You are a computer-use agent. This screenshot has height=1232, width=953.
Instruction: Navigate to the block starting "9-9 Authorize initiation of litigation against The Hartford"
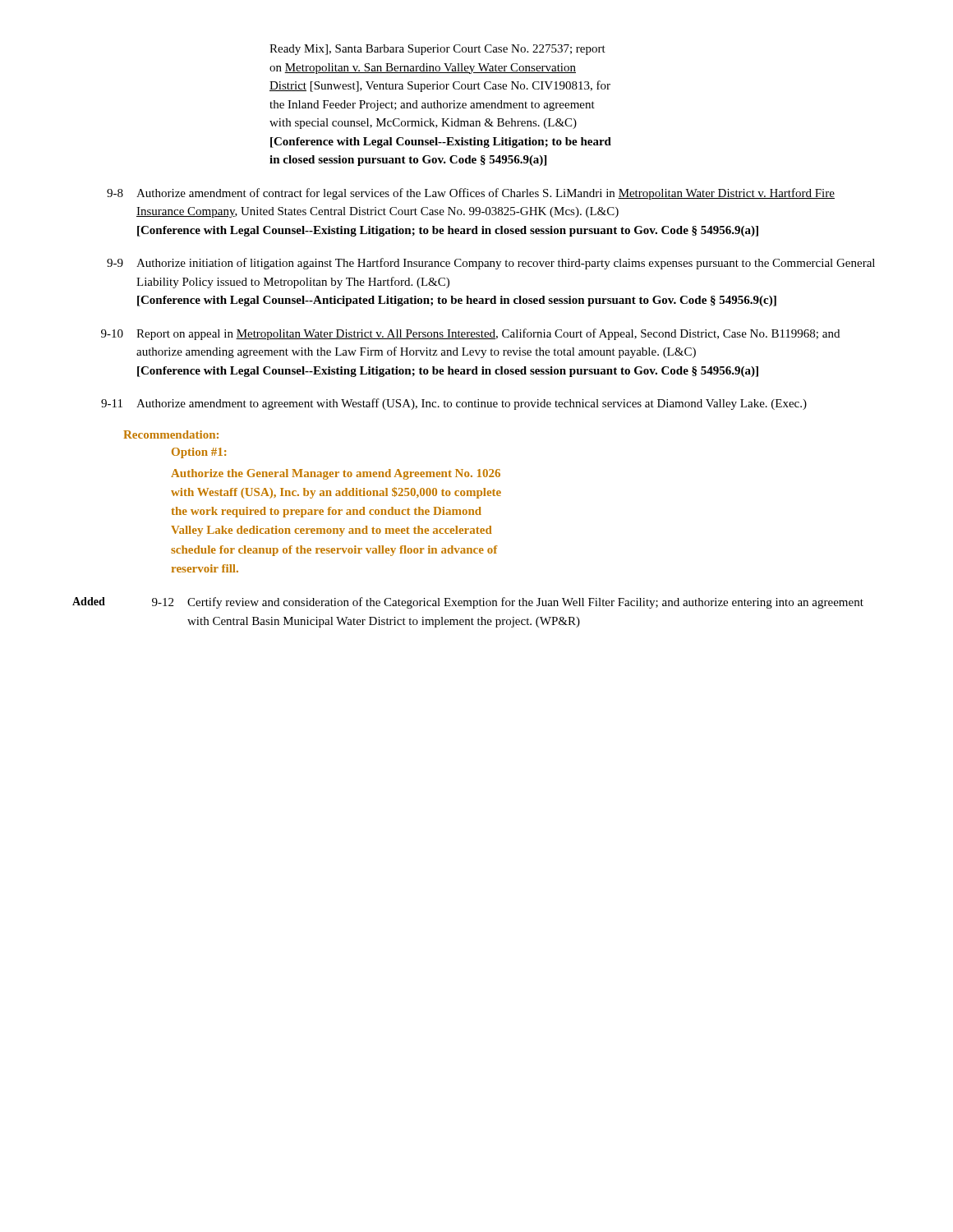pos(491,264)
